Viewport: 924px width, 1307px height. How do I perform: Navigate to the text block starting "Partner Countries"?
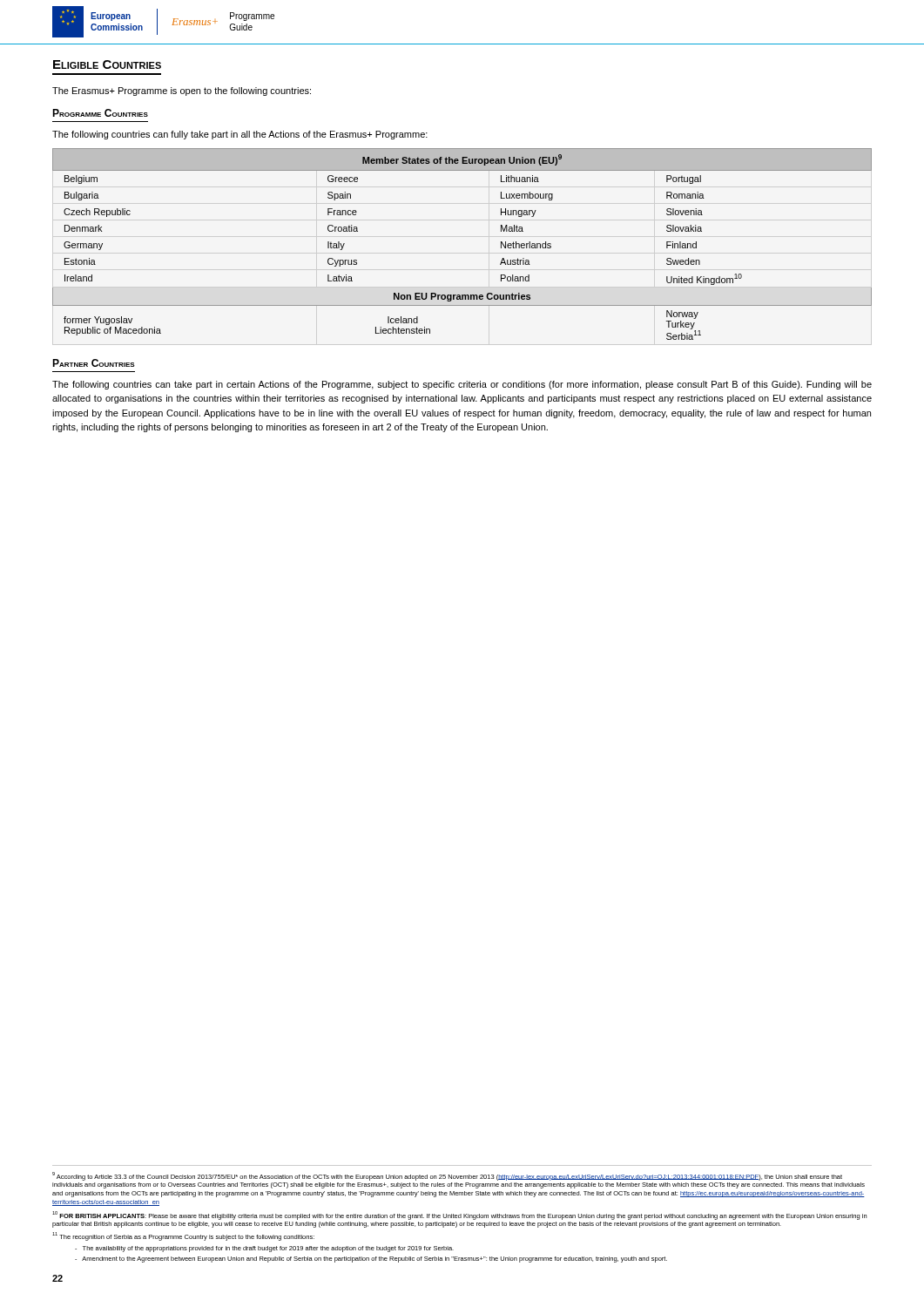pos(94,365)
